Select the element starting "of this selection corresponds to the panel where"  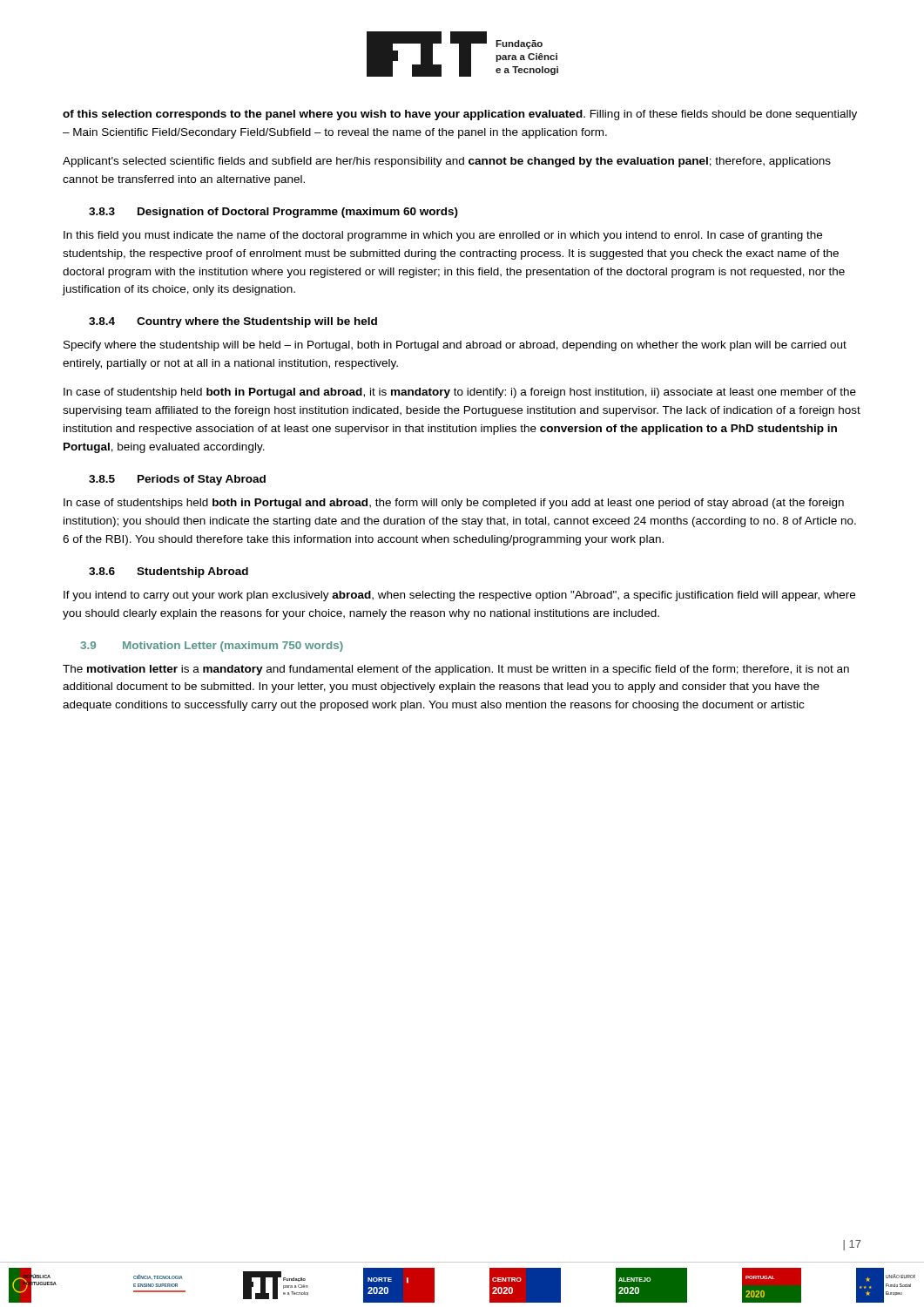coord(462,124)
